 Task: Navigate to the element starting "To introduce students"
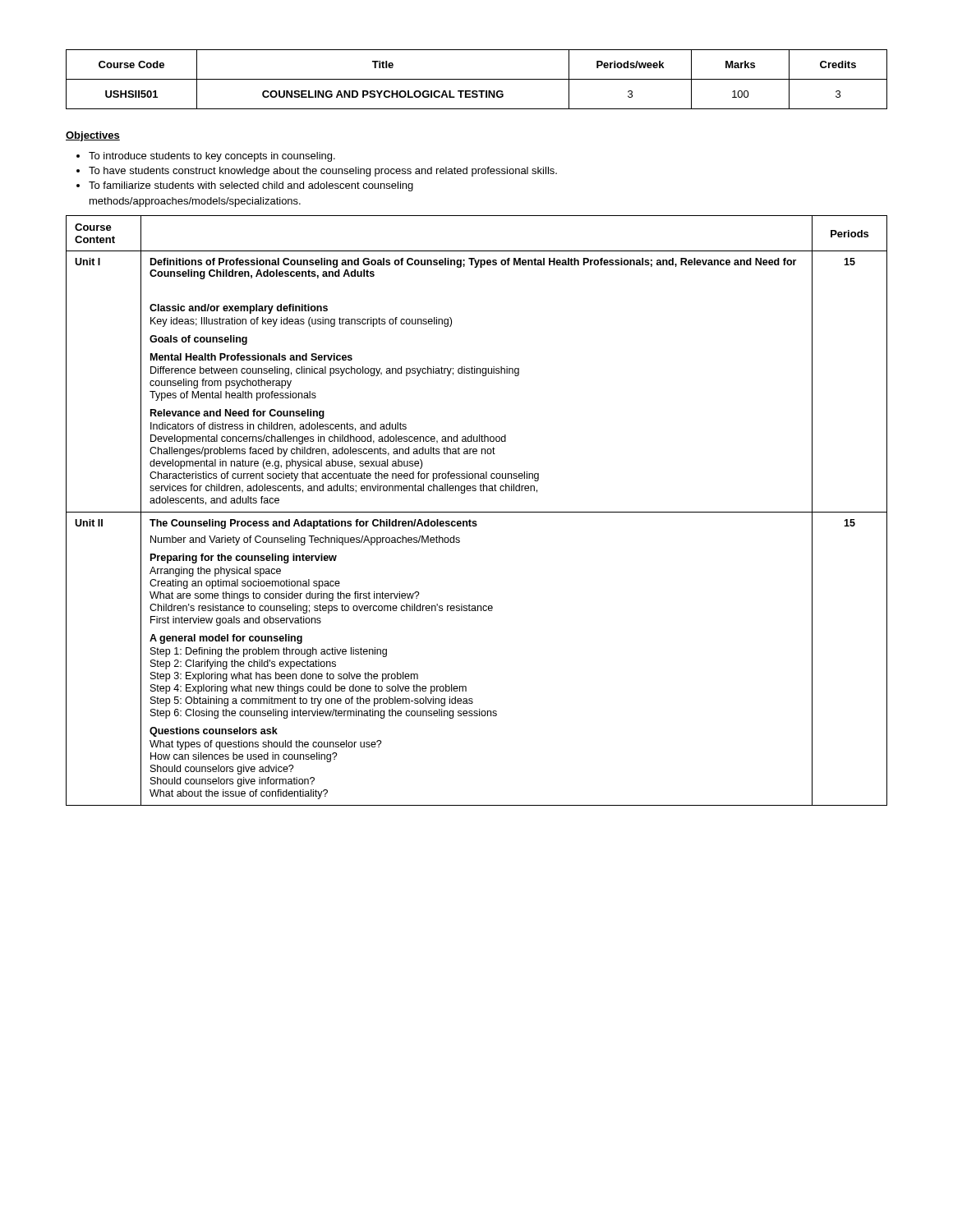(212, 156)
